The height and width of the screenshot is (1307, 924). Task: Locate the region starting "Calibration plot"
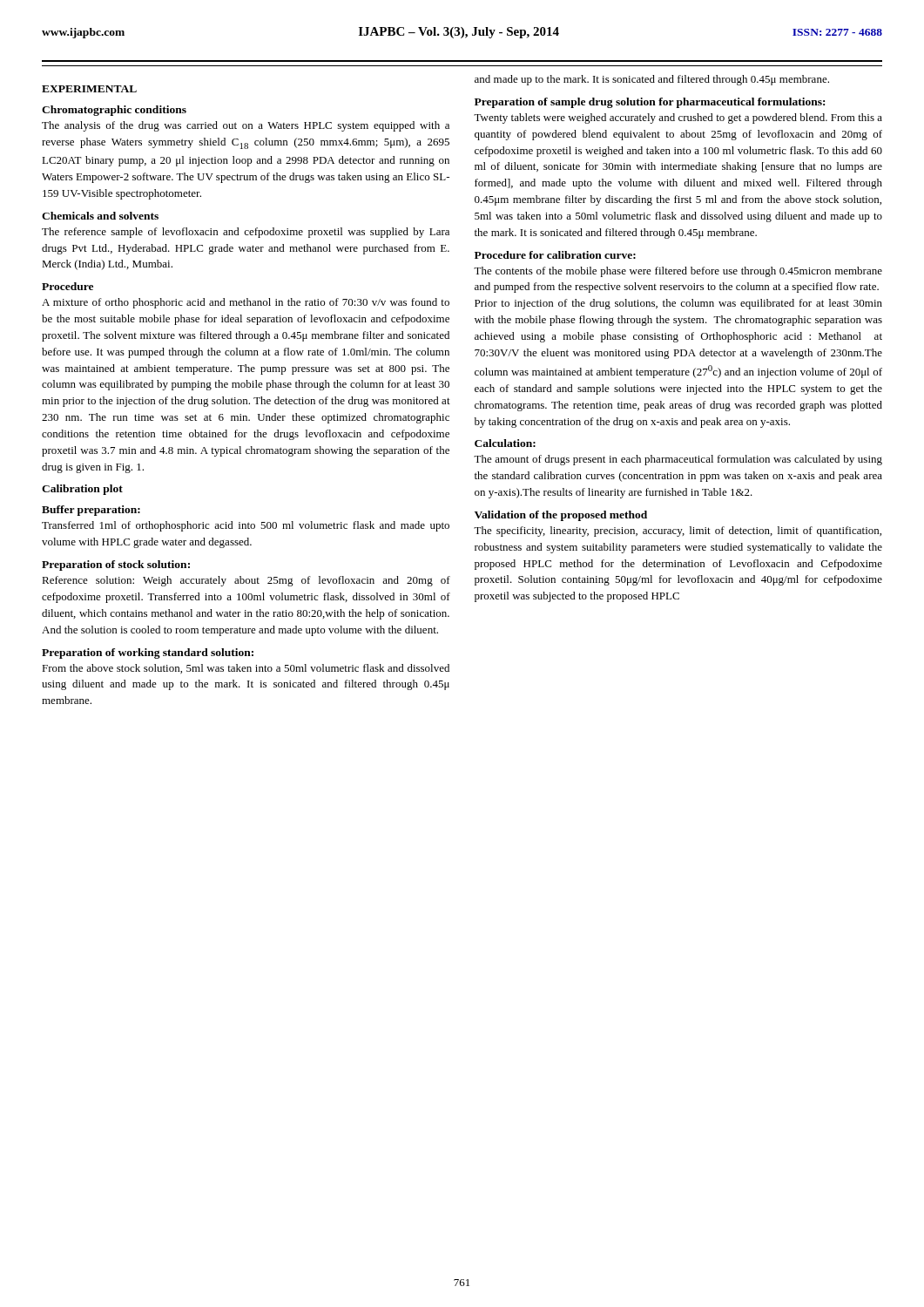(x=82, y=489)
